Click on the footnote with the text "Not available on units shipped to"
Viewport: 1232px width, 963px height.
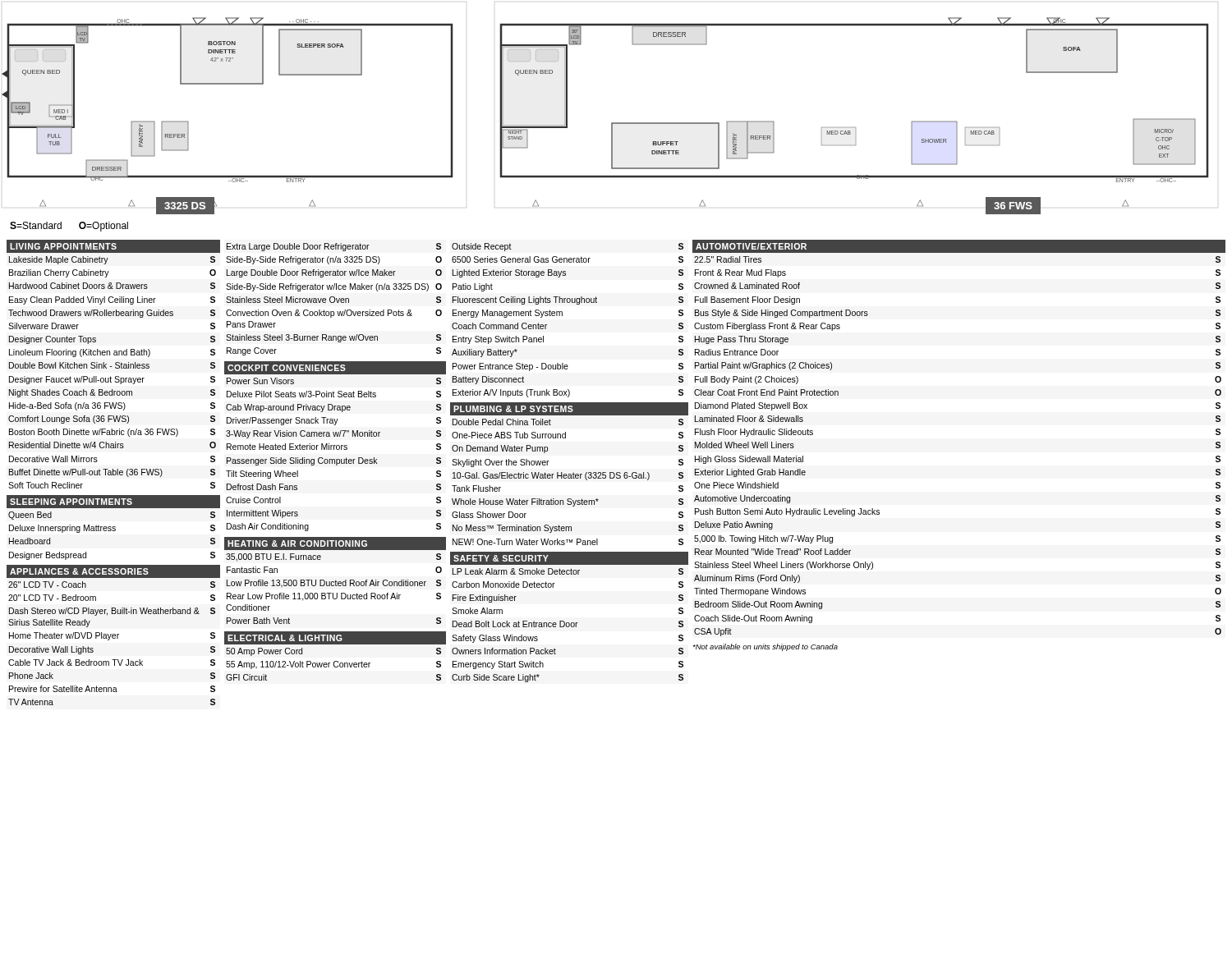pos(765,647)
